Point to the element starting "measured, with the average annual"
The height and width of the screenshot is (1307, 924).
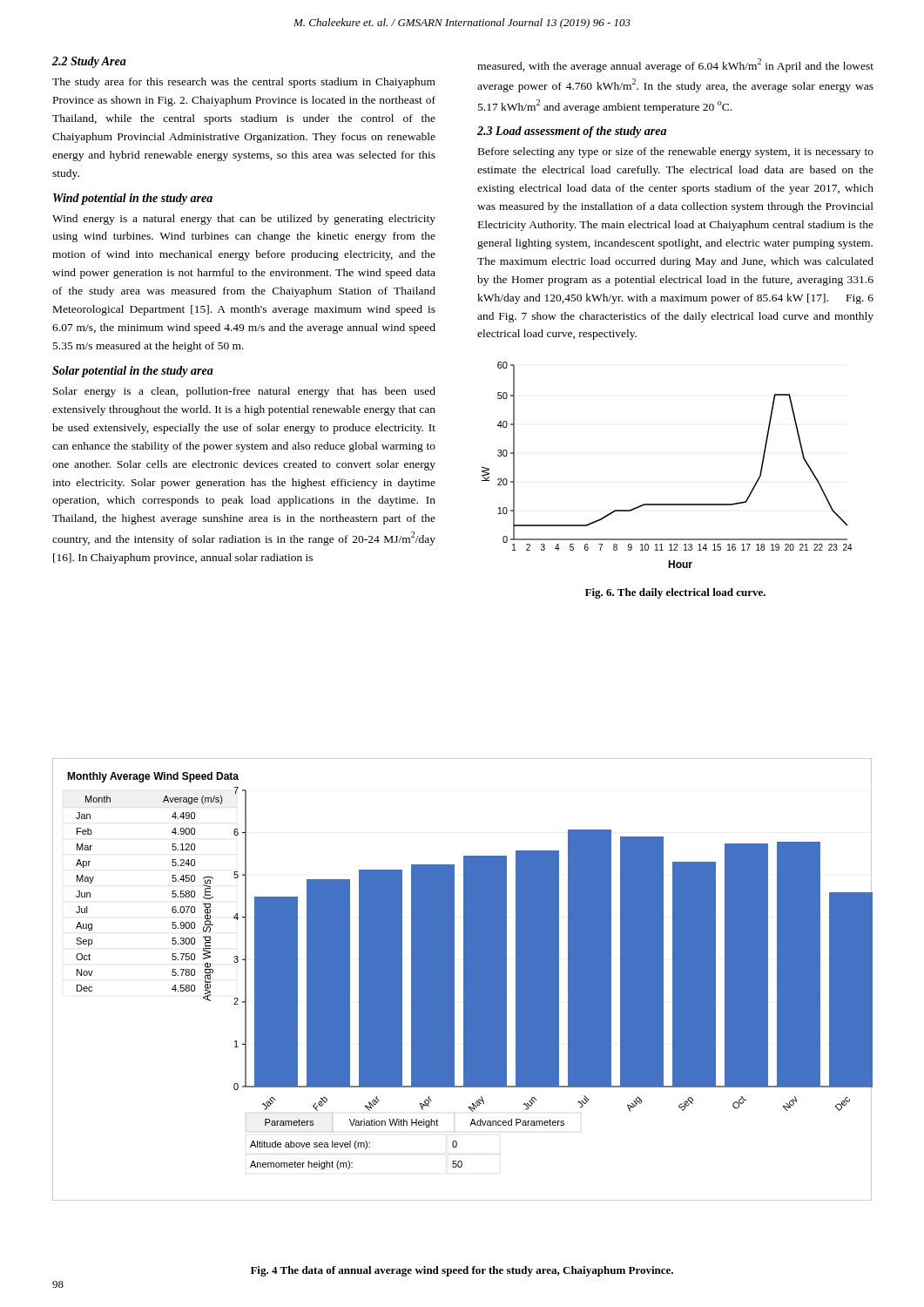pos(675,85)
